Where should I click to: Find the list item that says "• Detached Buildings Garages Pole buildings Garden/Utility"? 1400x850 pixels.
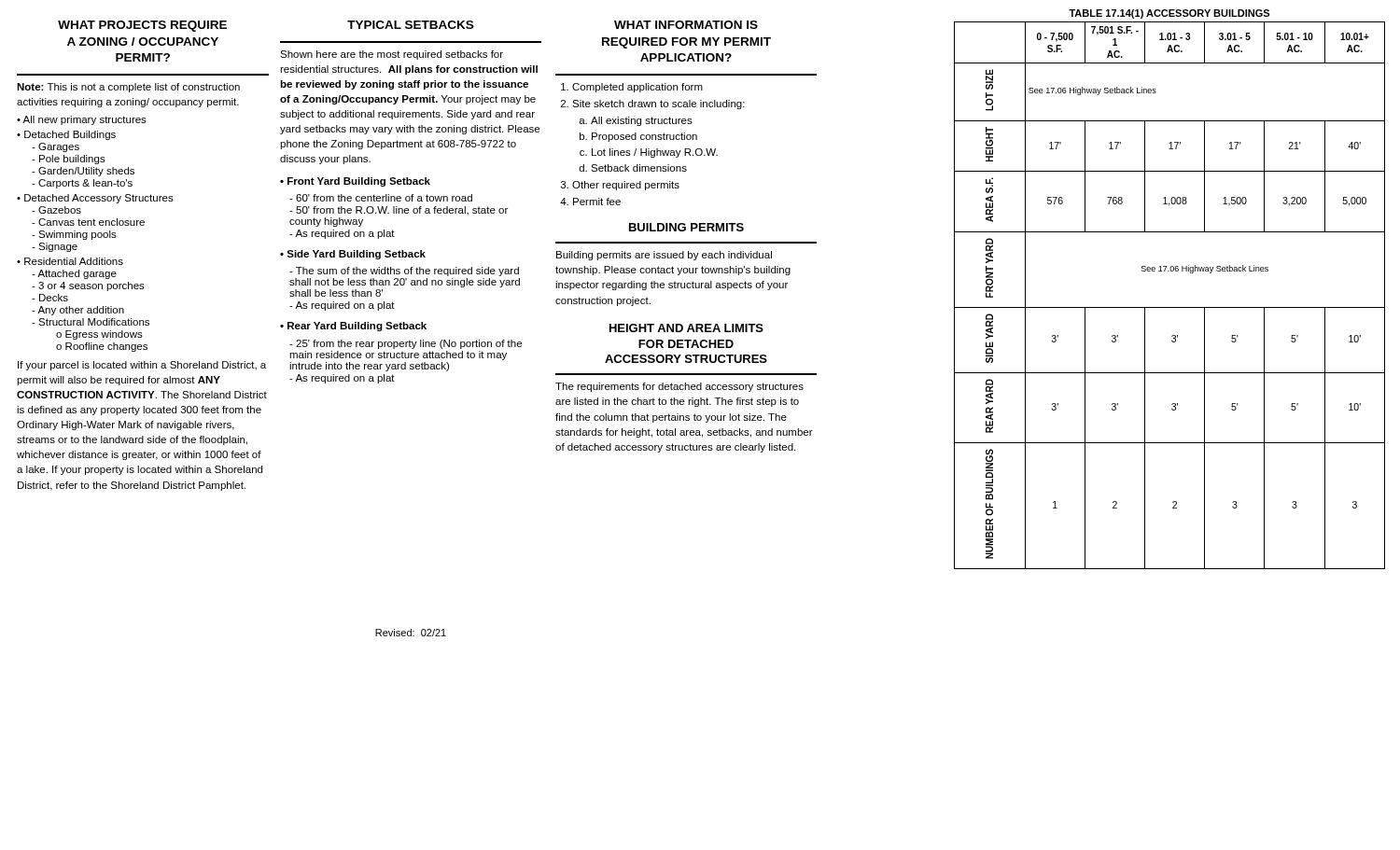66,135
